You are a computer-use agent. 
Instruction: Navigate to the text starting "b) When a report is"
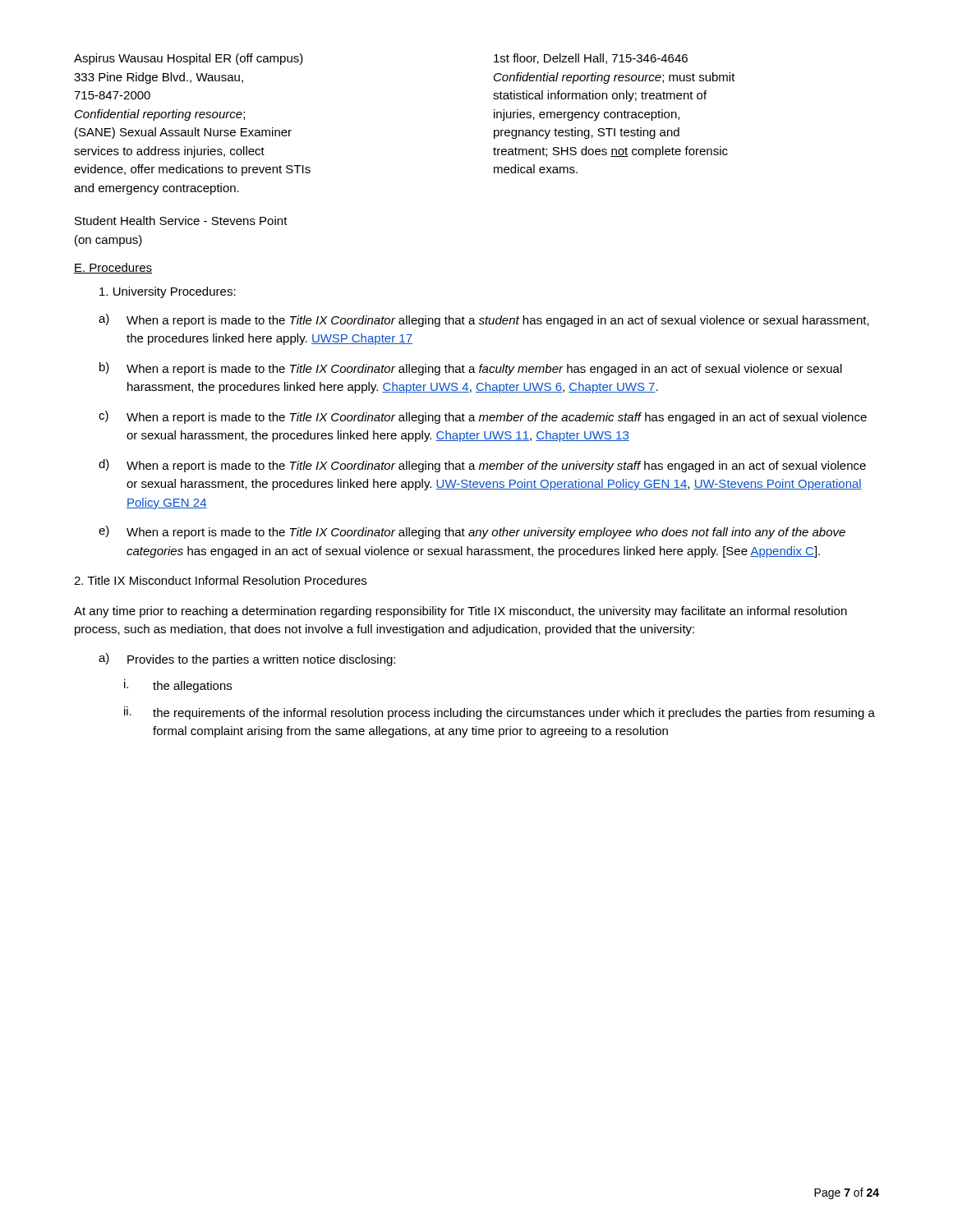click(x=489, y=378)
